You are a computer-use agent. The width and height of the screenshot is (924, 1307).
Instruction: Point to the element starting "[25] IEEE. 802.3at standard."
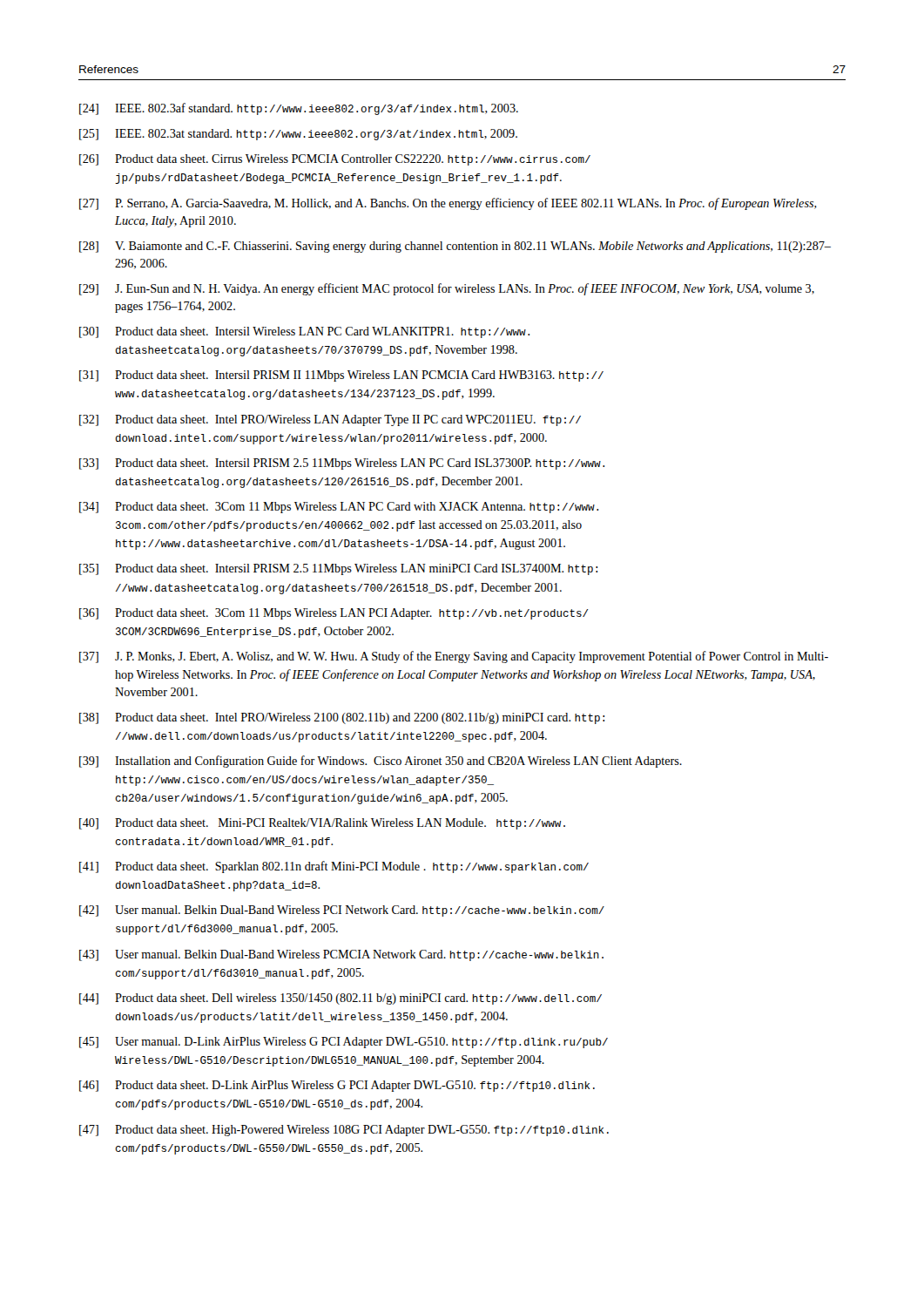click(462, 134)
